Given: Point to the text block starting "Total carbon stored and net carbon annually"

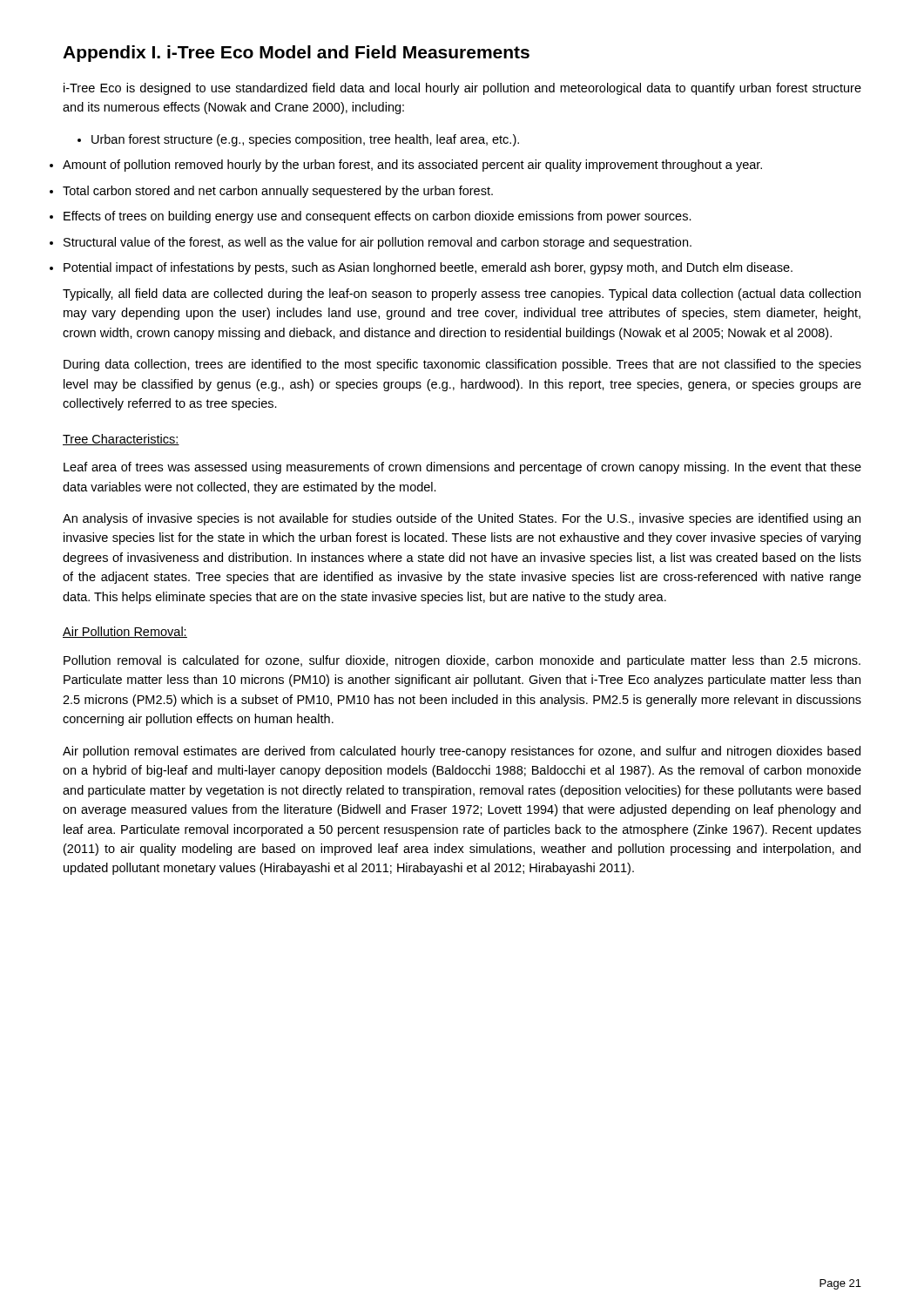Looking at the screenshot, I should pyautogui.click(x=462, y=191).
